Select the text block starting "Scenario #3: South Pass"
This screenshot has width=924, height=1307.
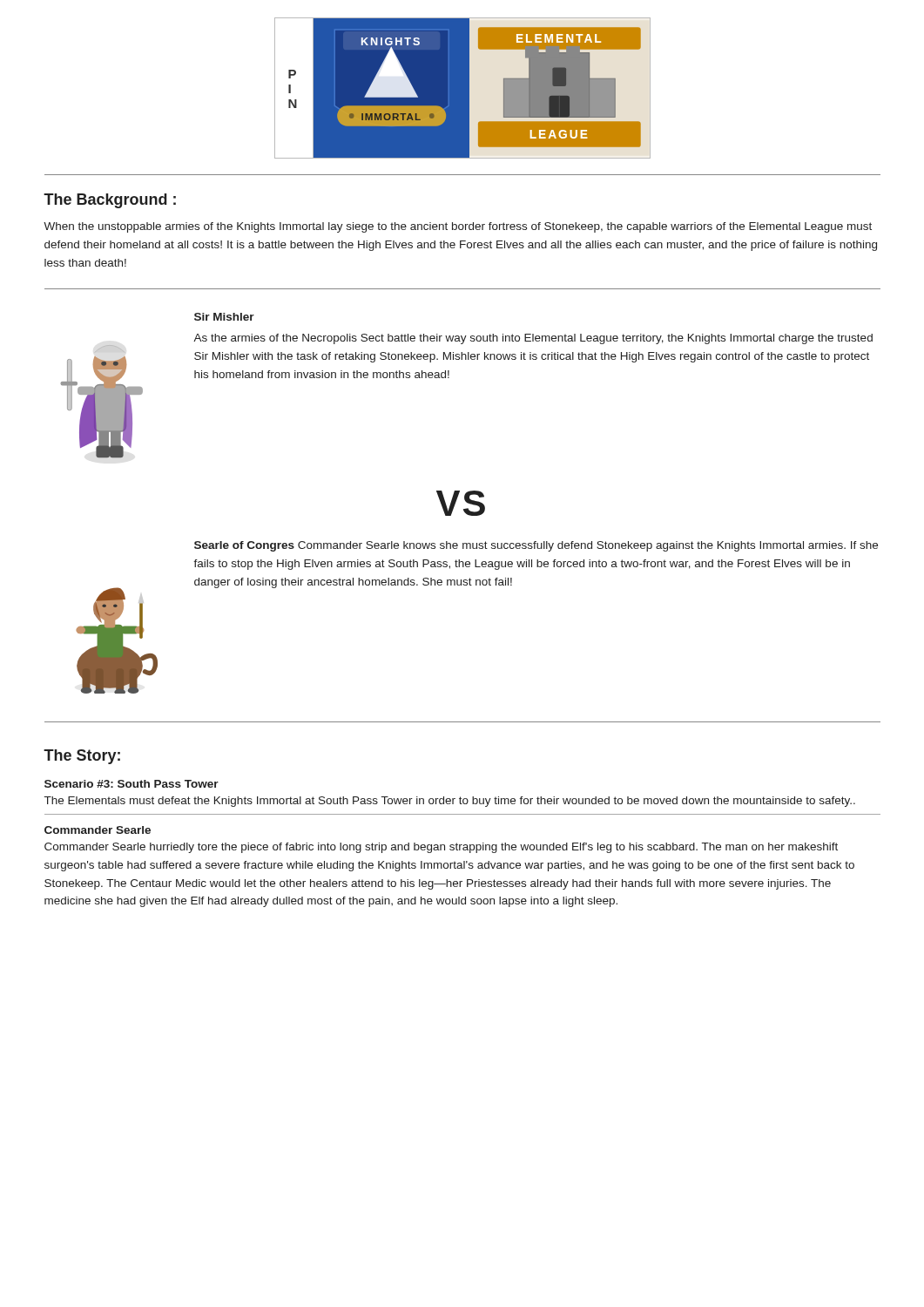coord(131,784)
